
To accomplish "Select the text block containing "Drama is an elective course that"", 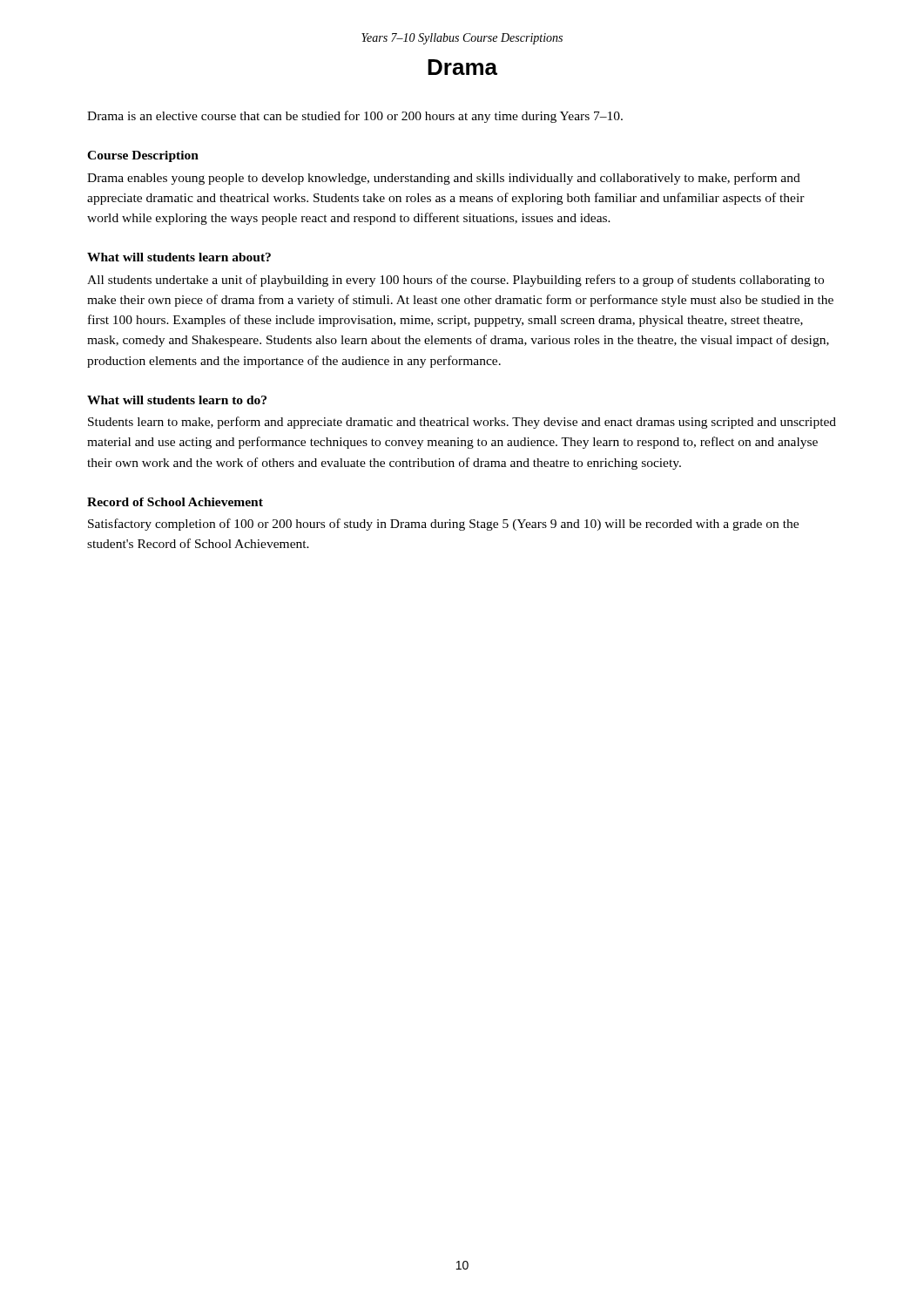I will click(x=355, y=115).
